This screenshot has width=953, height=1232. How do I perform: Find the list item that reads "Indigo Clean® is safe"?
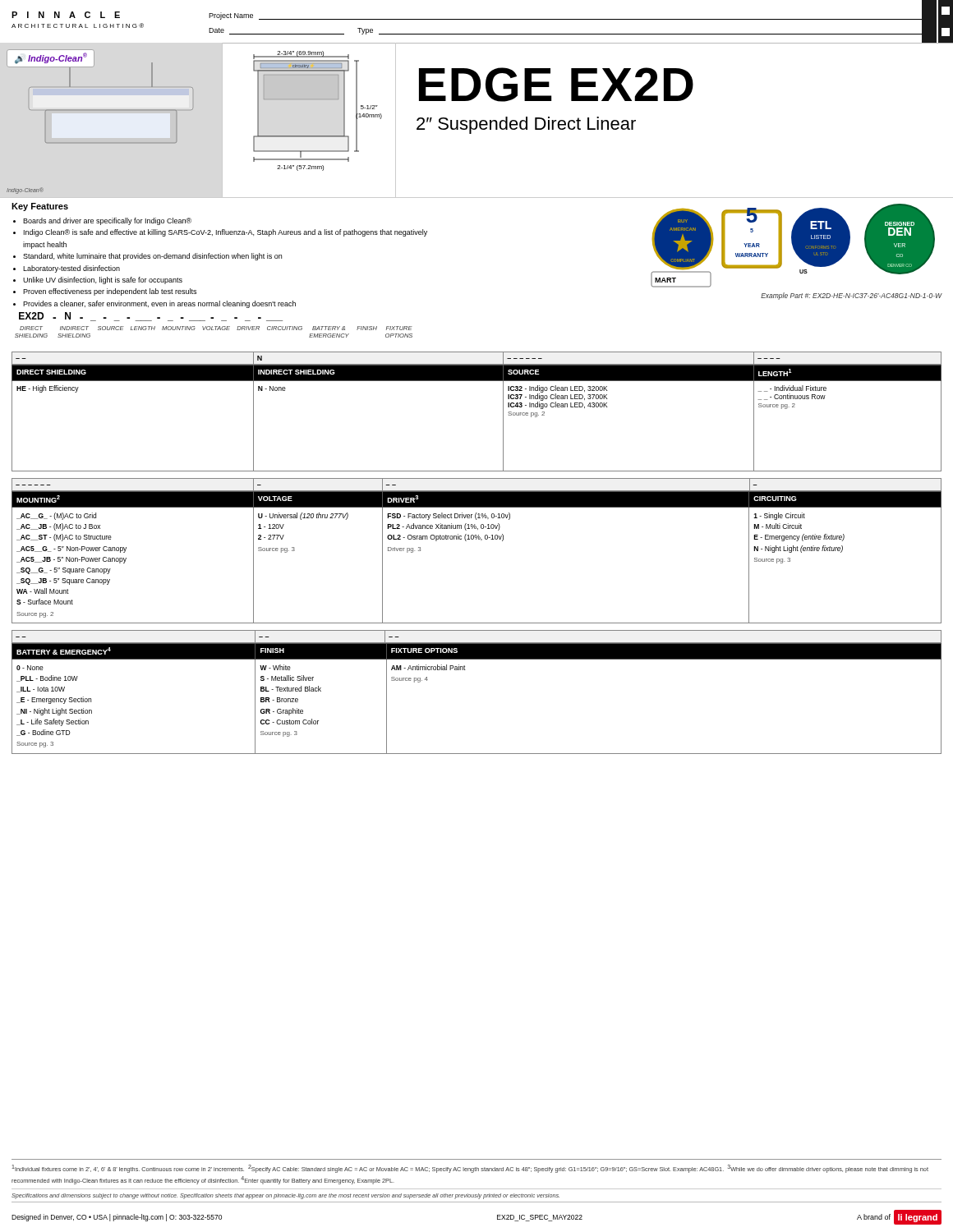click(x=225, y=239)
